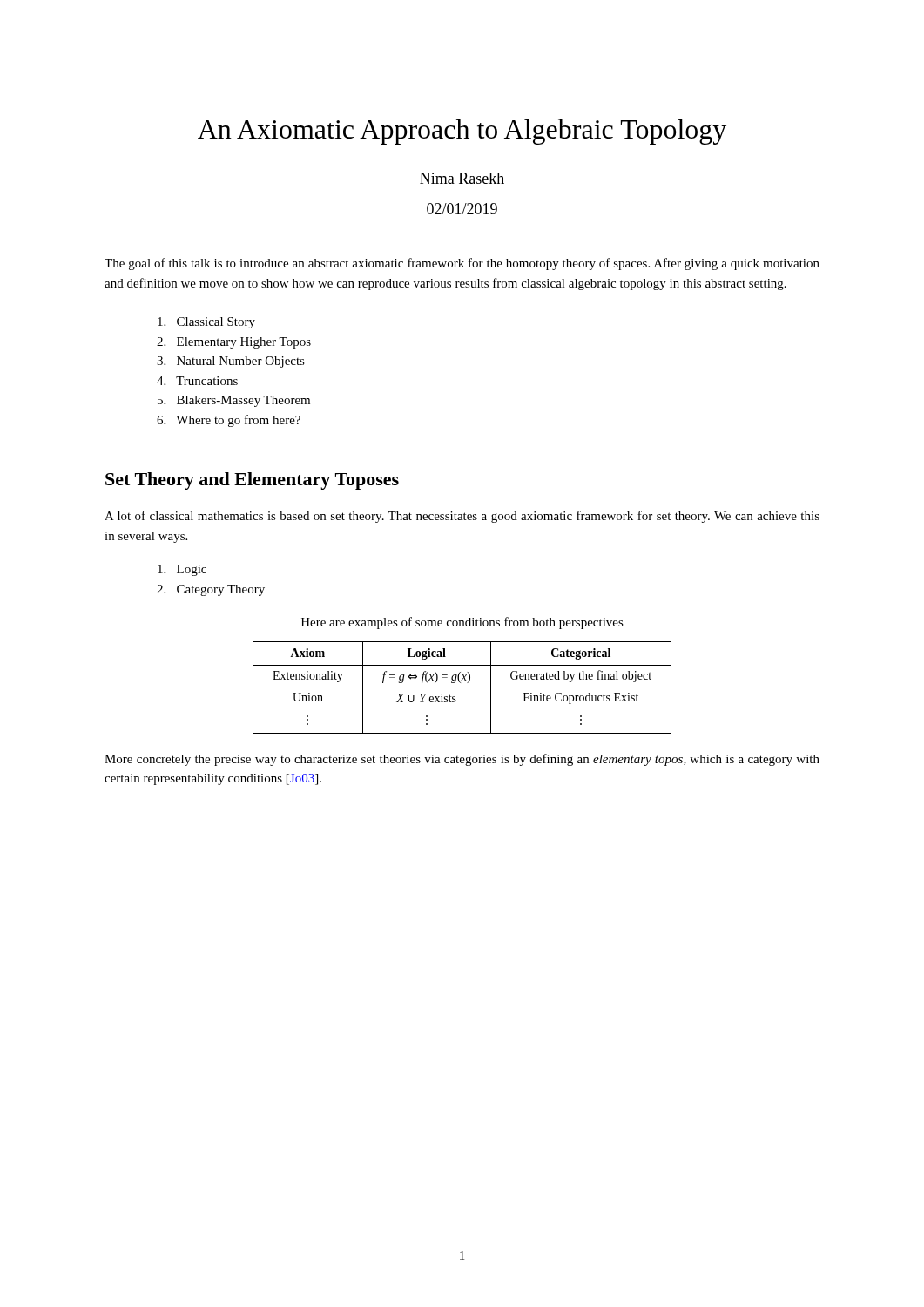
Task: Point to the block starting "3. Natural Number Objects"
Action: [231, 361]
